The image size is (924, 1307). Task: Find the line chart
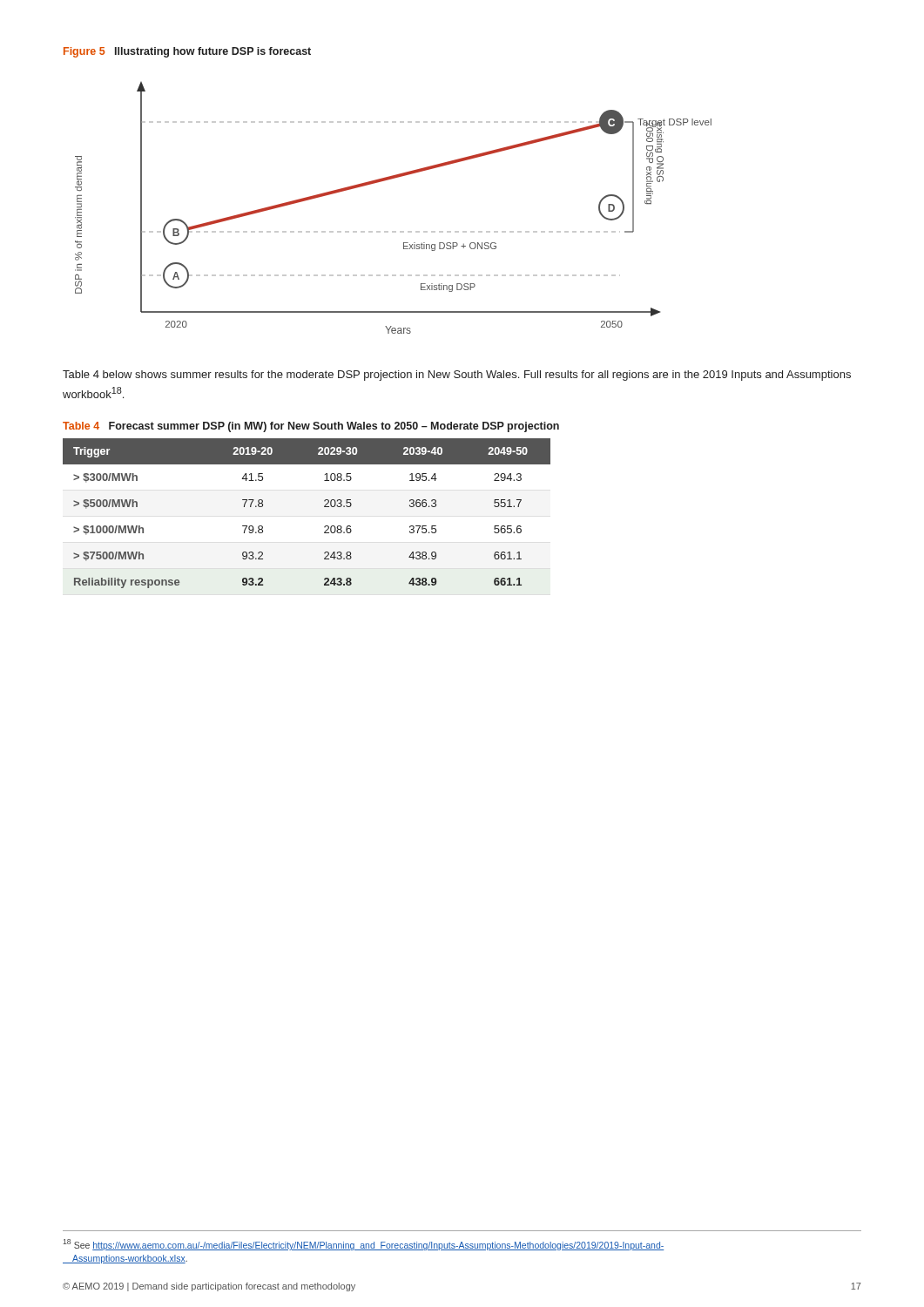coord(462,207)
